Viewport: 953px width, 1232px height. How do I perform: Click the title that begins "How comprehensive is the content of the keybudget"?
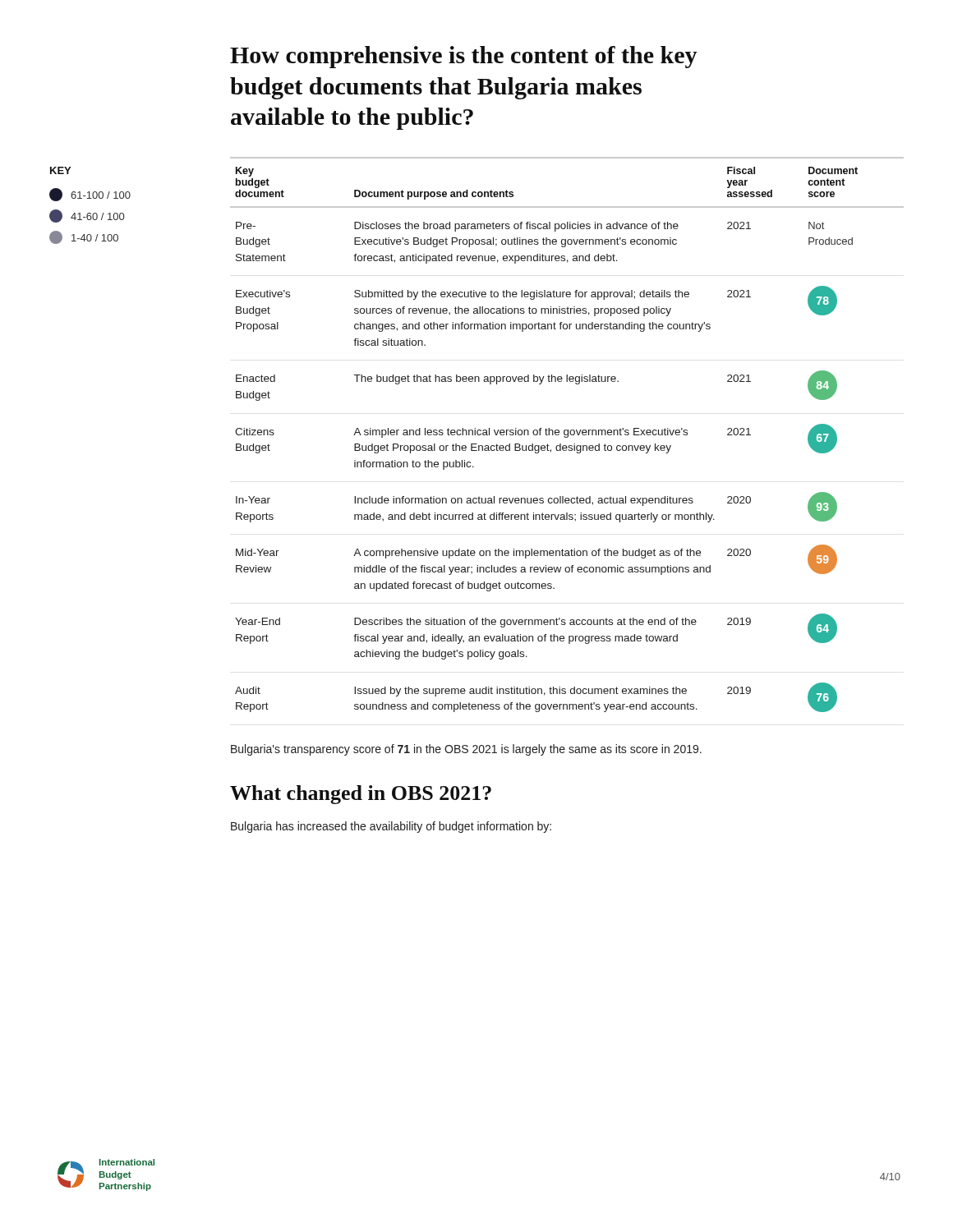(x=567, y=86)
